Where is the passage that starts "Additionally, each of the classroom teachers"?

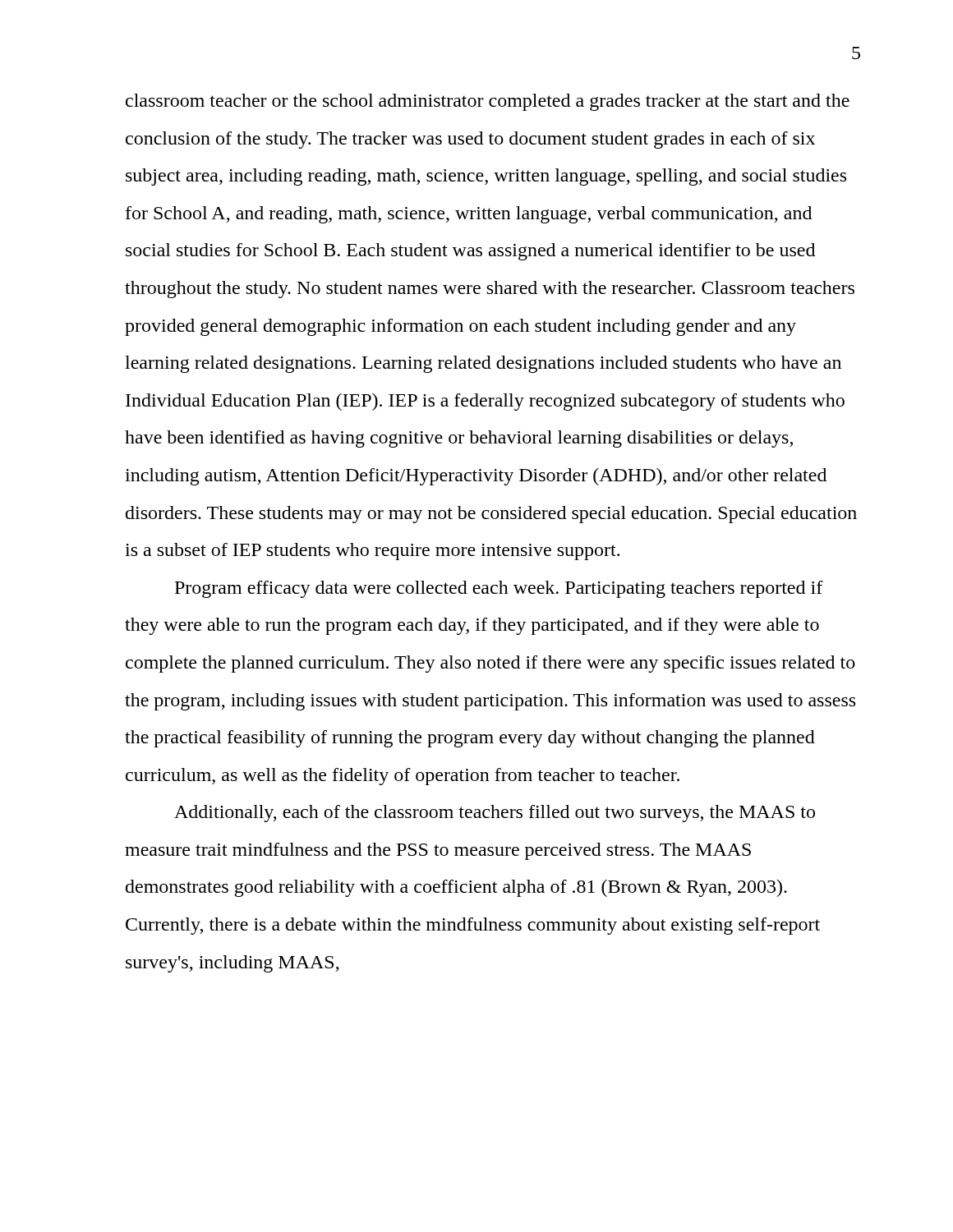point(493,887)
